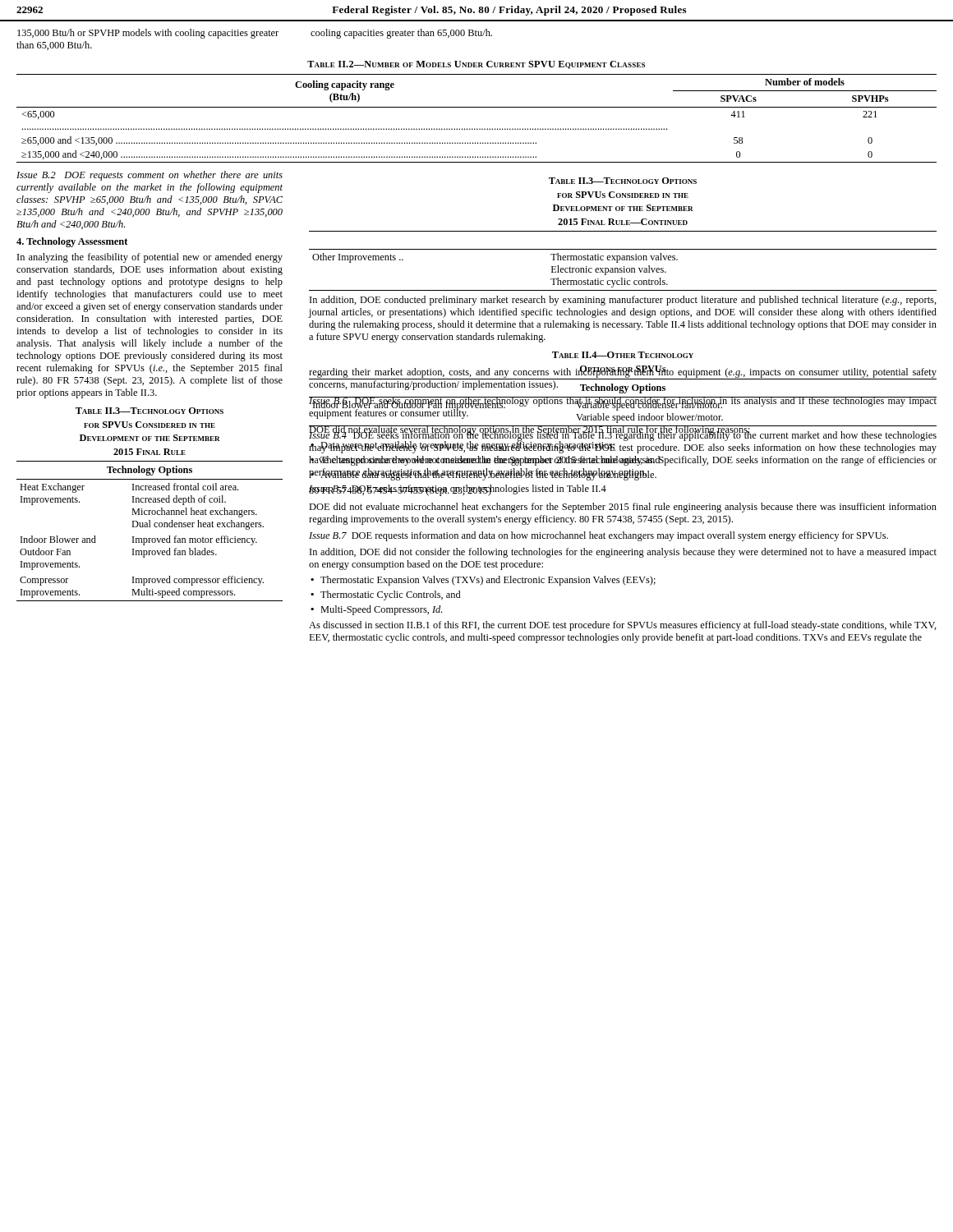Image resolution: width=953 pixels, height=1232 pixels.
Task: Click on the text block that reads "In analyzing the feasibility"
Action: pos(150,325)
